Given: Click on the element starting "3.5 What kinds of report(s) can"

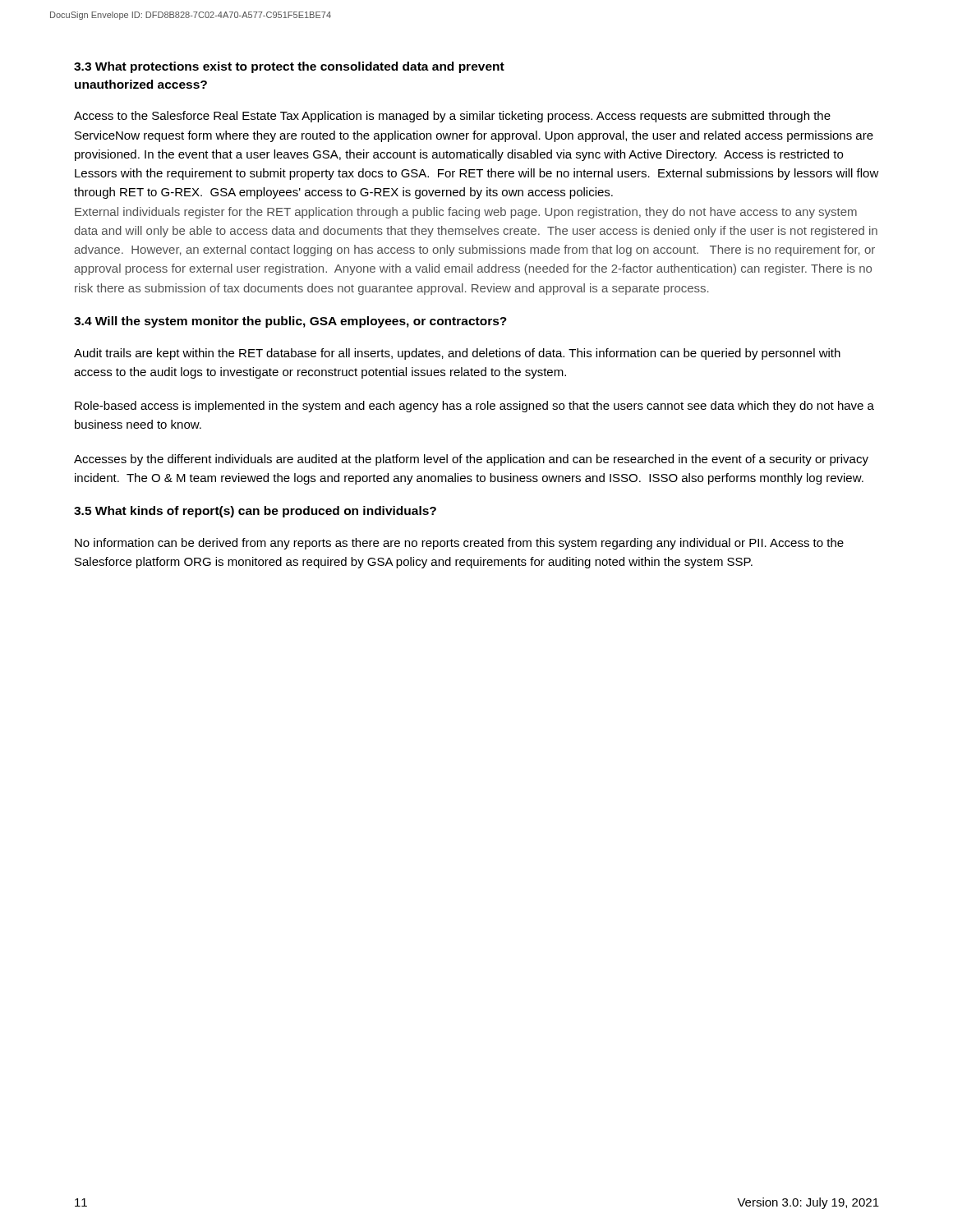Looking at the screenshot, I should [x=255, y=510].
